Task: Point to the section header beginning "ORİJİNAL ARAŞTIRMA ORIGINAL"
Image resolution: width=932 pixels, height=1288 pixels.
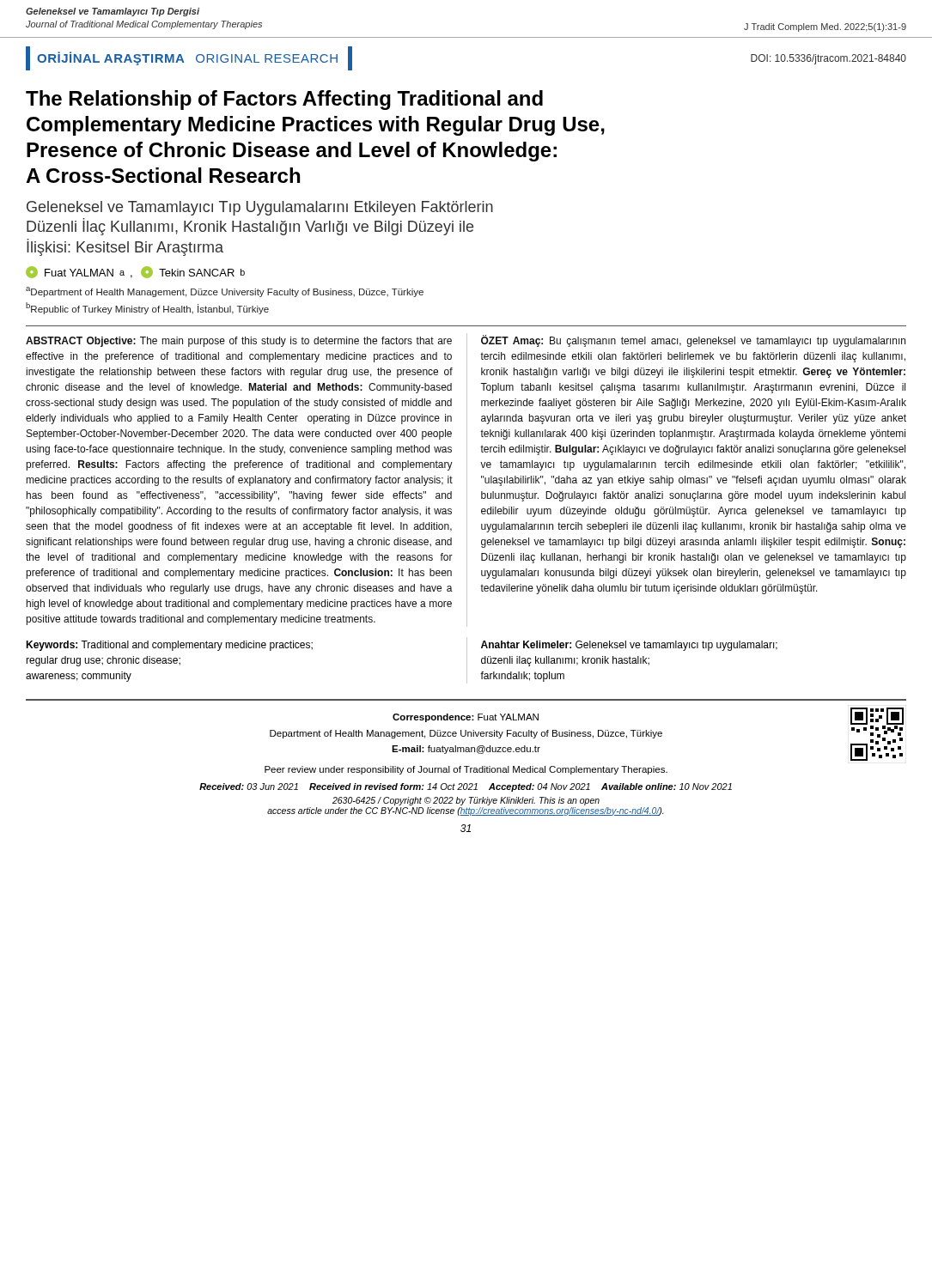Action: point(137,58)
